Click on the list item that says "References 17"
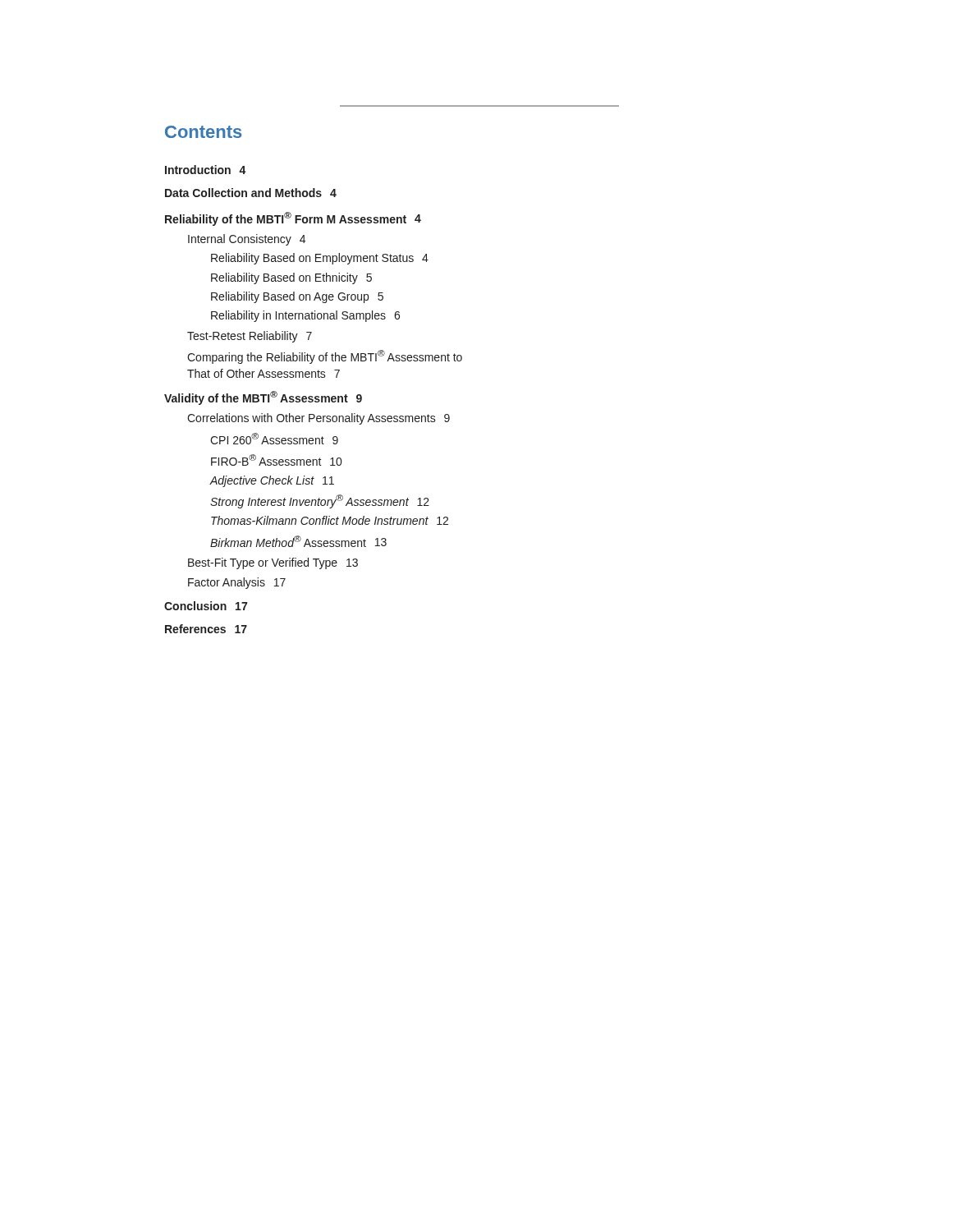Screen dimensions: 1232x958 point(206,629)
